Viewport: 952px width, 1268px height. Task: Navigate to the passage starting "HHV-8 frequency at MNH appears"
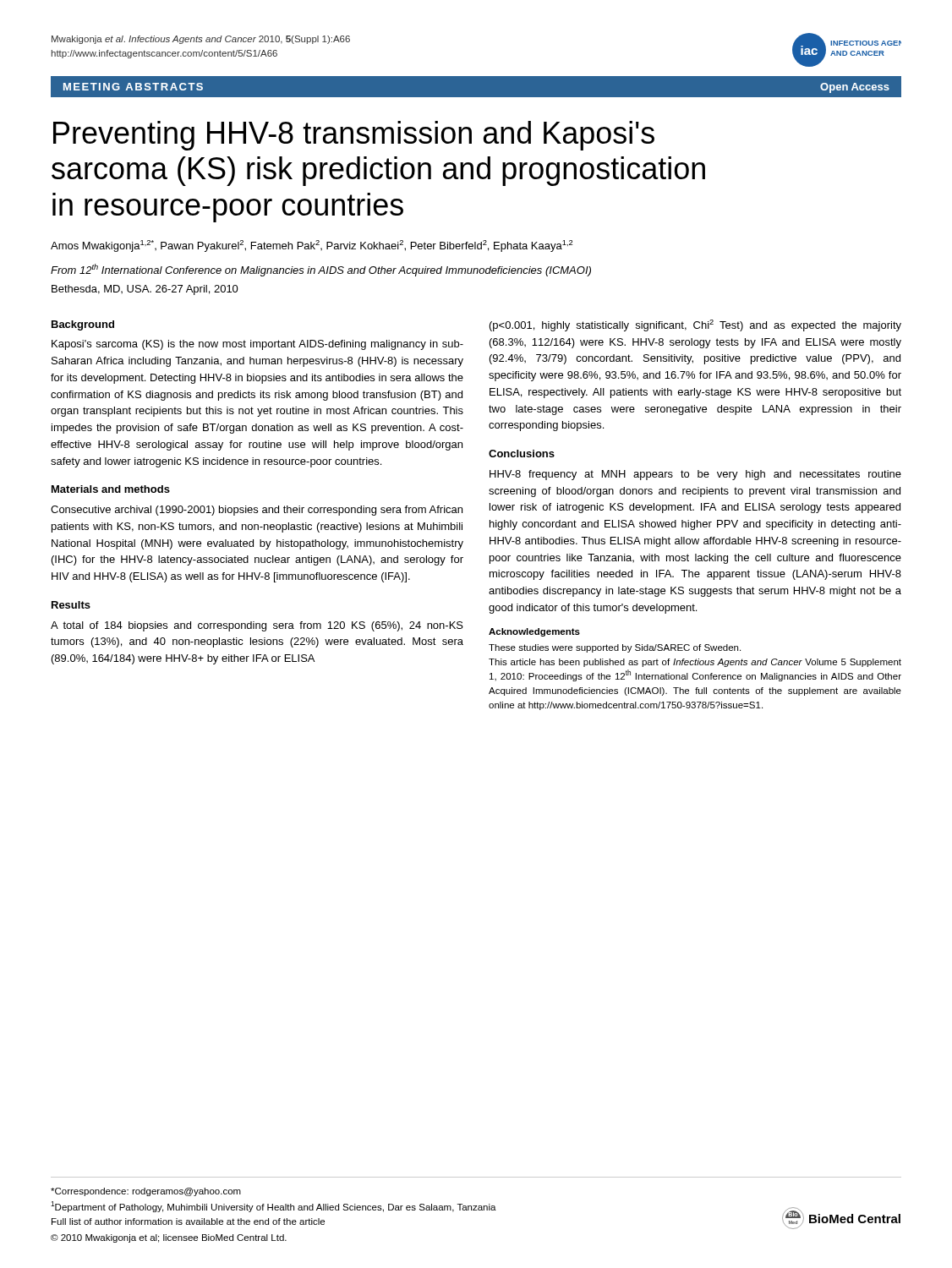695,540
